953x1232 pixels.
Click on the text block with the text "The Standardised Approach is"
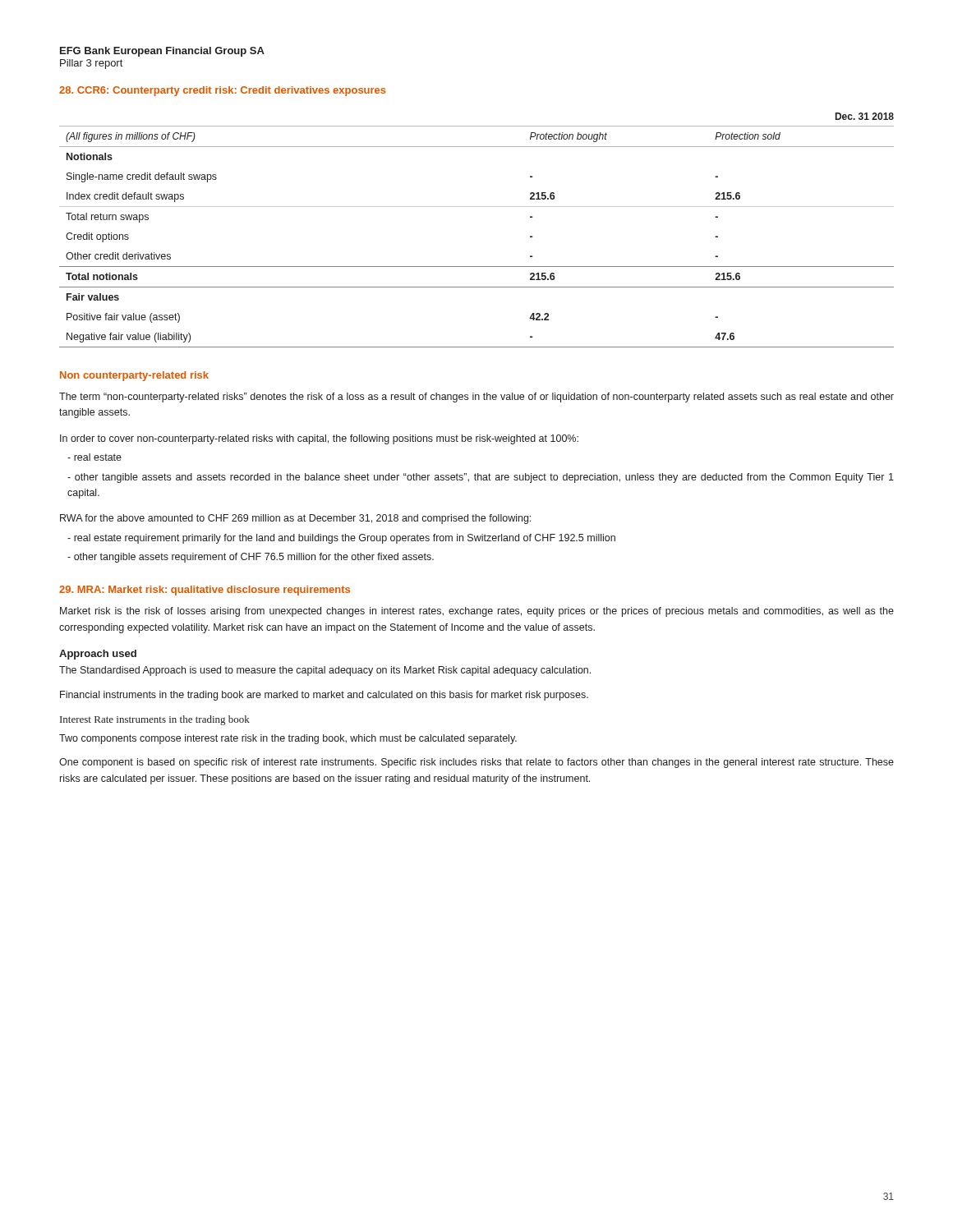pos(325,670)
